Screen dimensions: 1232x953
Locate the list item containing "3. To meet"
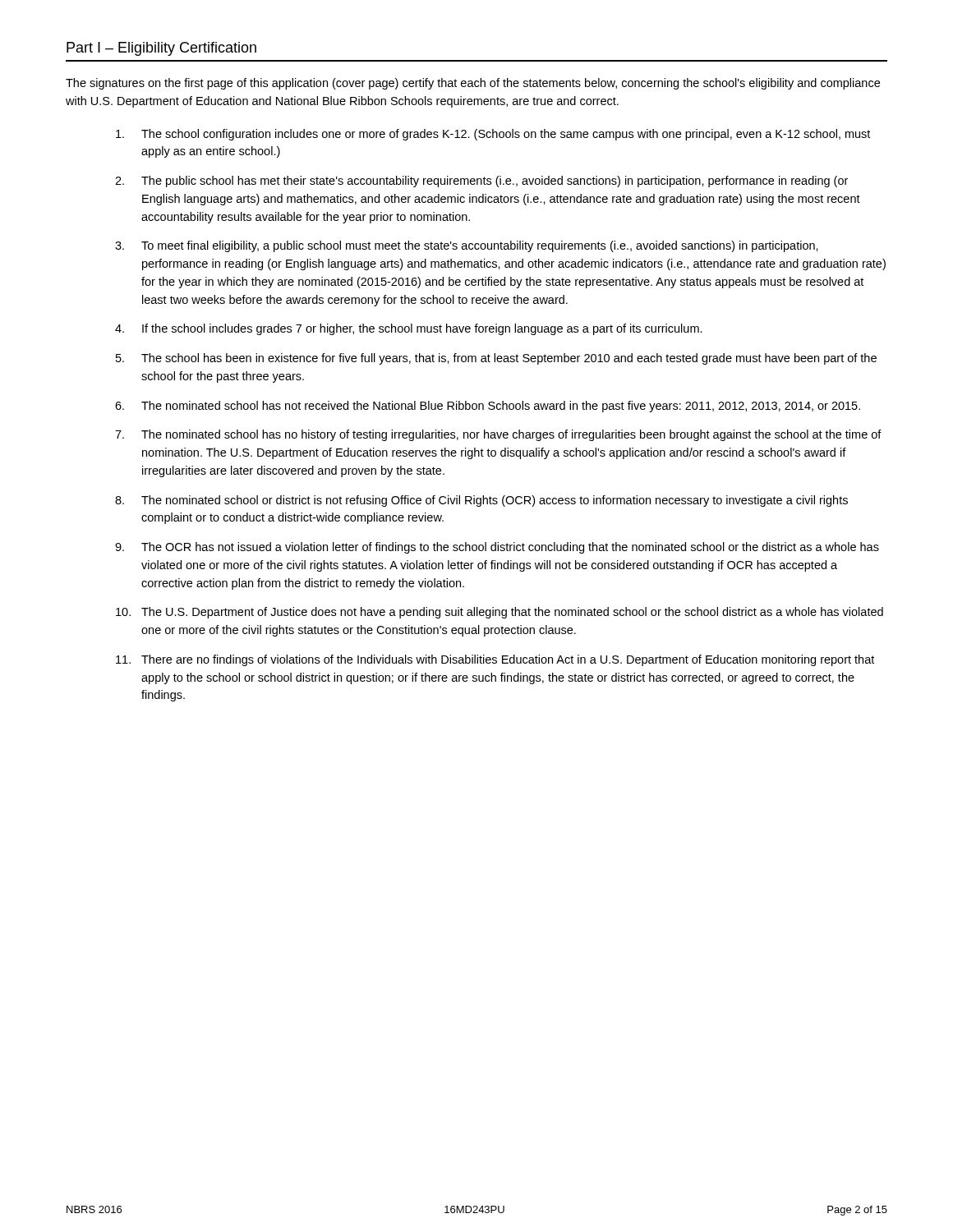coord(501,273)
